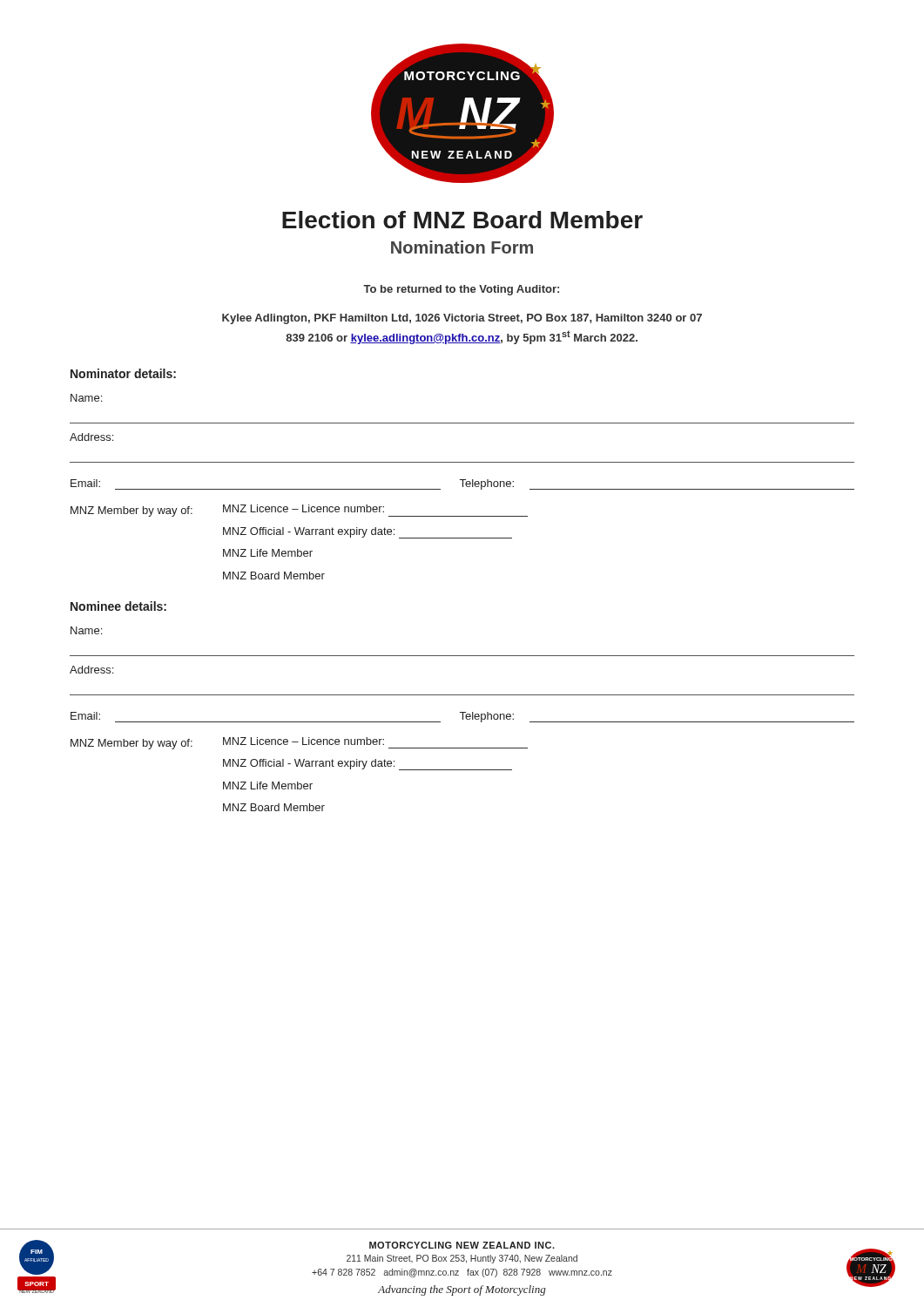The height and width of the screenshot is (1307, 924).
Task: Select the title
Action: [x=462, y=220]
